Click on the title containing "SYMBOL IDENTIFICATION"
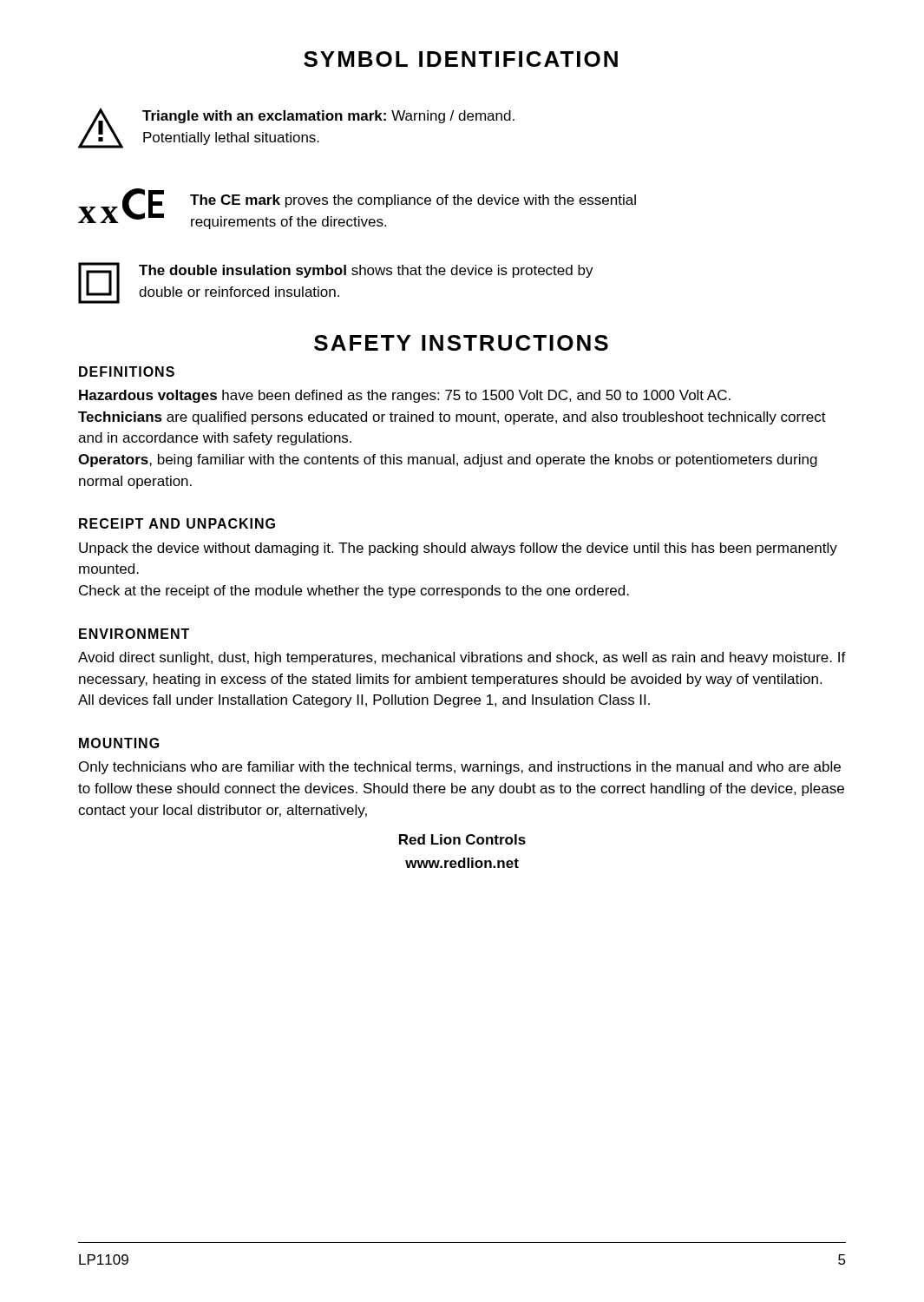Screen dimensions: 1302x924 462,59
